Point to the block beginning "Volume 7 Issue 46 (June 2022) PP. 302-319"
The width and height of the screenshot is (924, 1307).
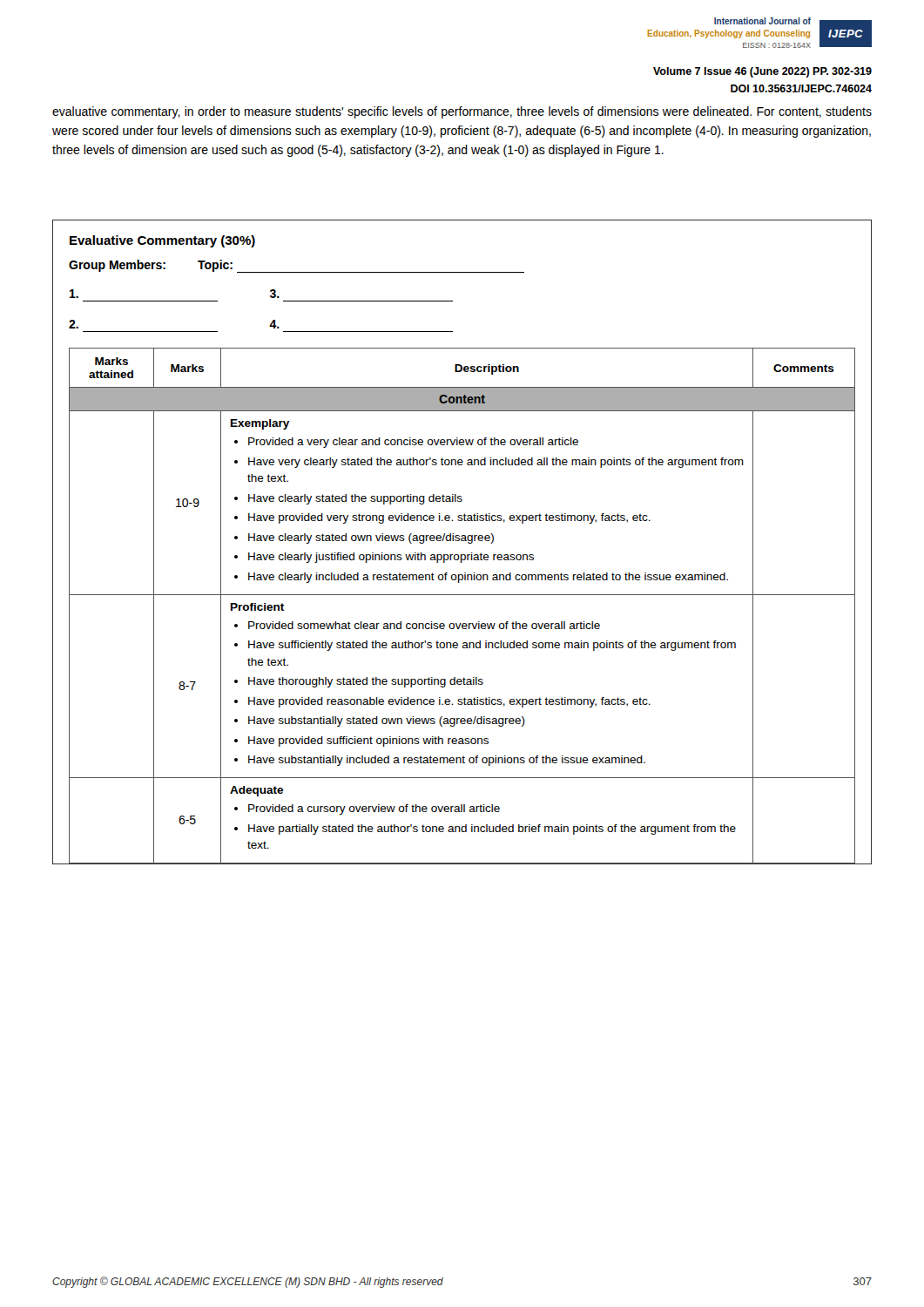click(762, 80)
